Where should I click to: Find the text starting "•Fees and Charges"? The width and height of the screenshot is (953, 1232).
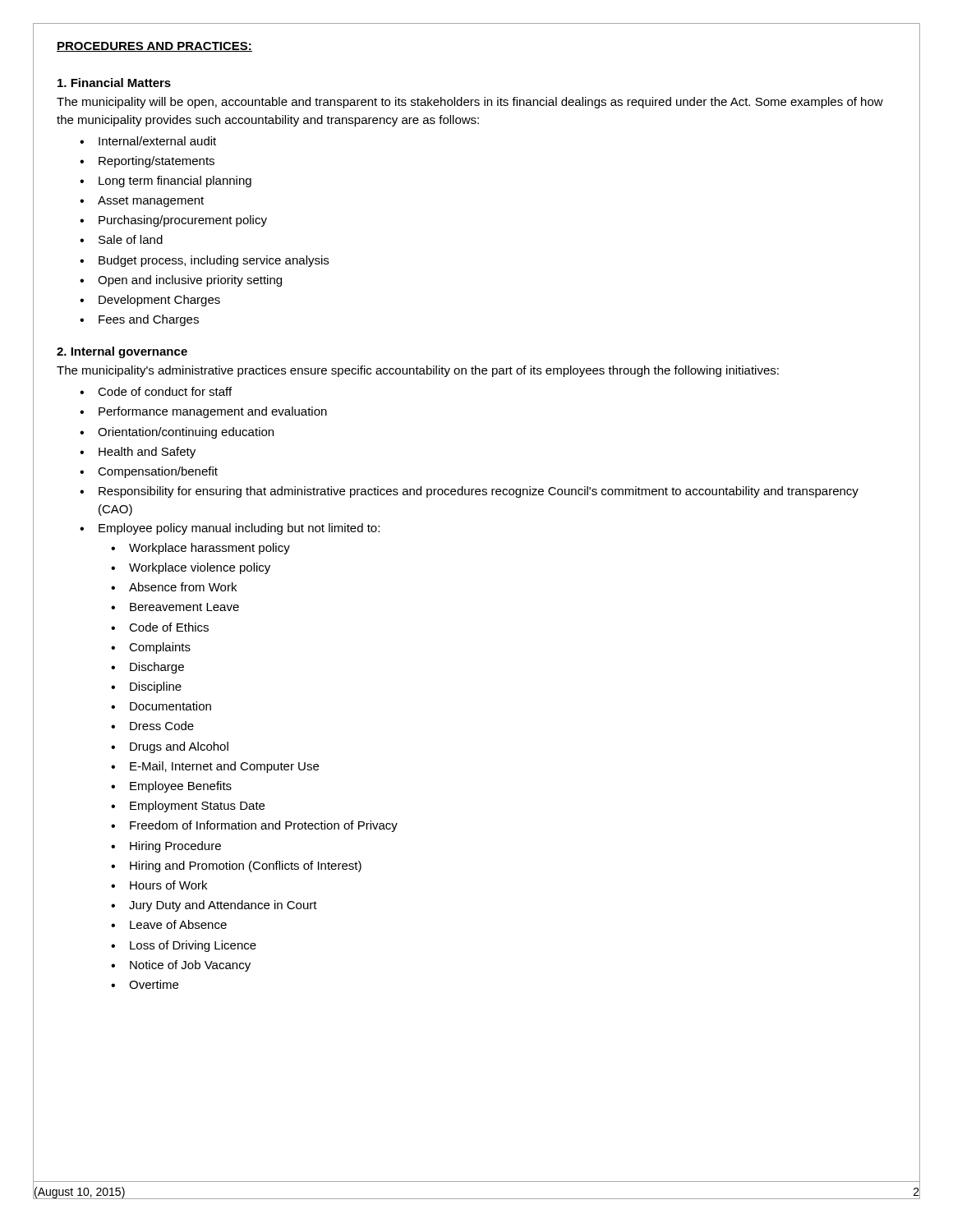[139, 320]
